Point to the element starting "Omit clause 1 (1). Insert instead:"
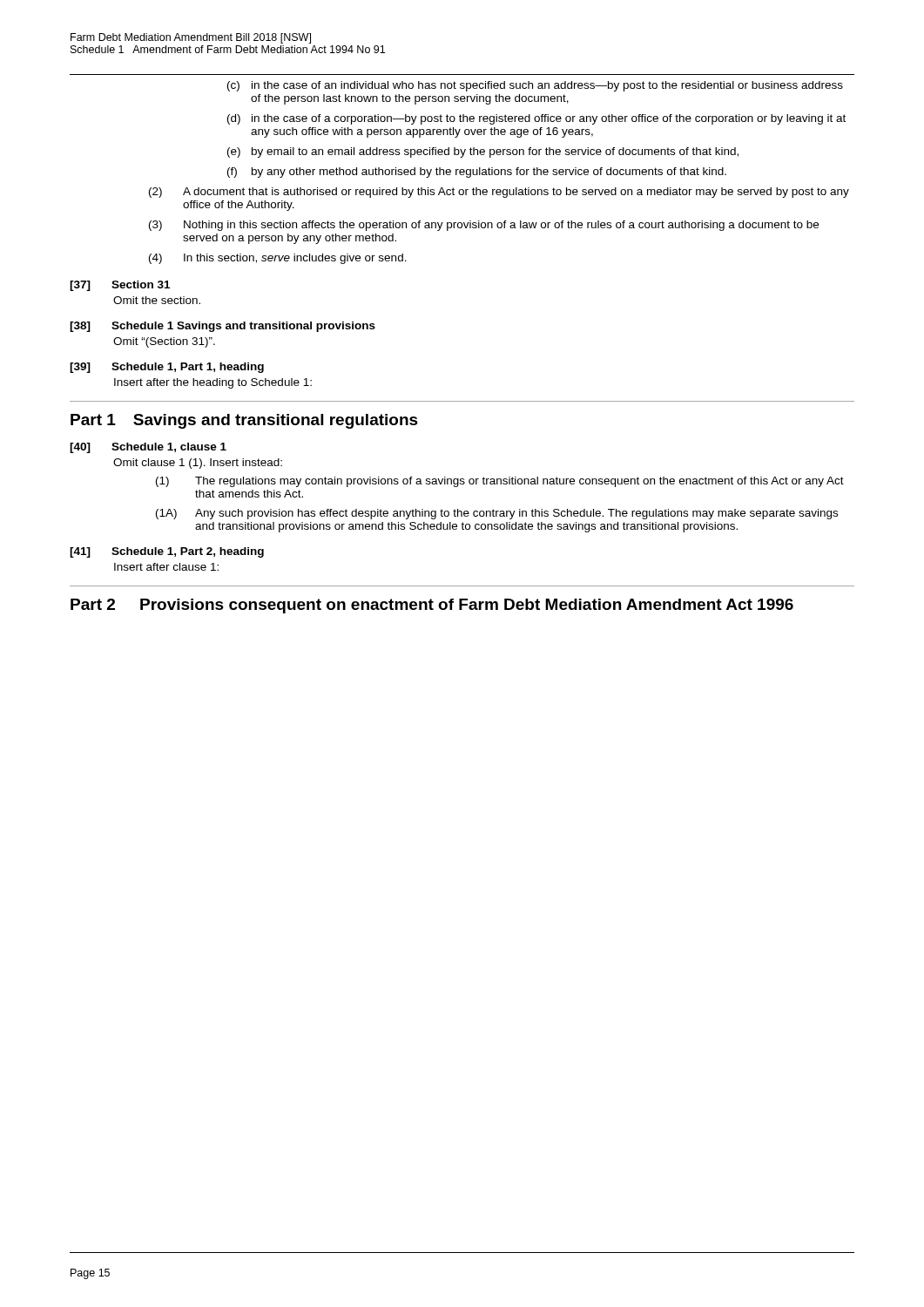Image resolution: width=924 pixels, height=1307 pixels. [198, 462]
